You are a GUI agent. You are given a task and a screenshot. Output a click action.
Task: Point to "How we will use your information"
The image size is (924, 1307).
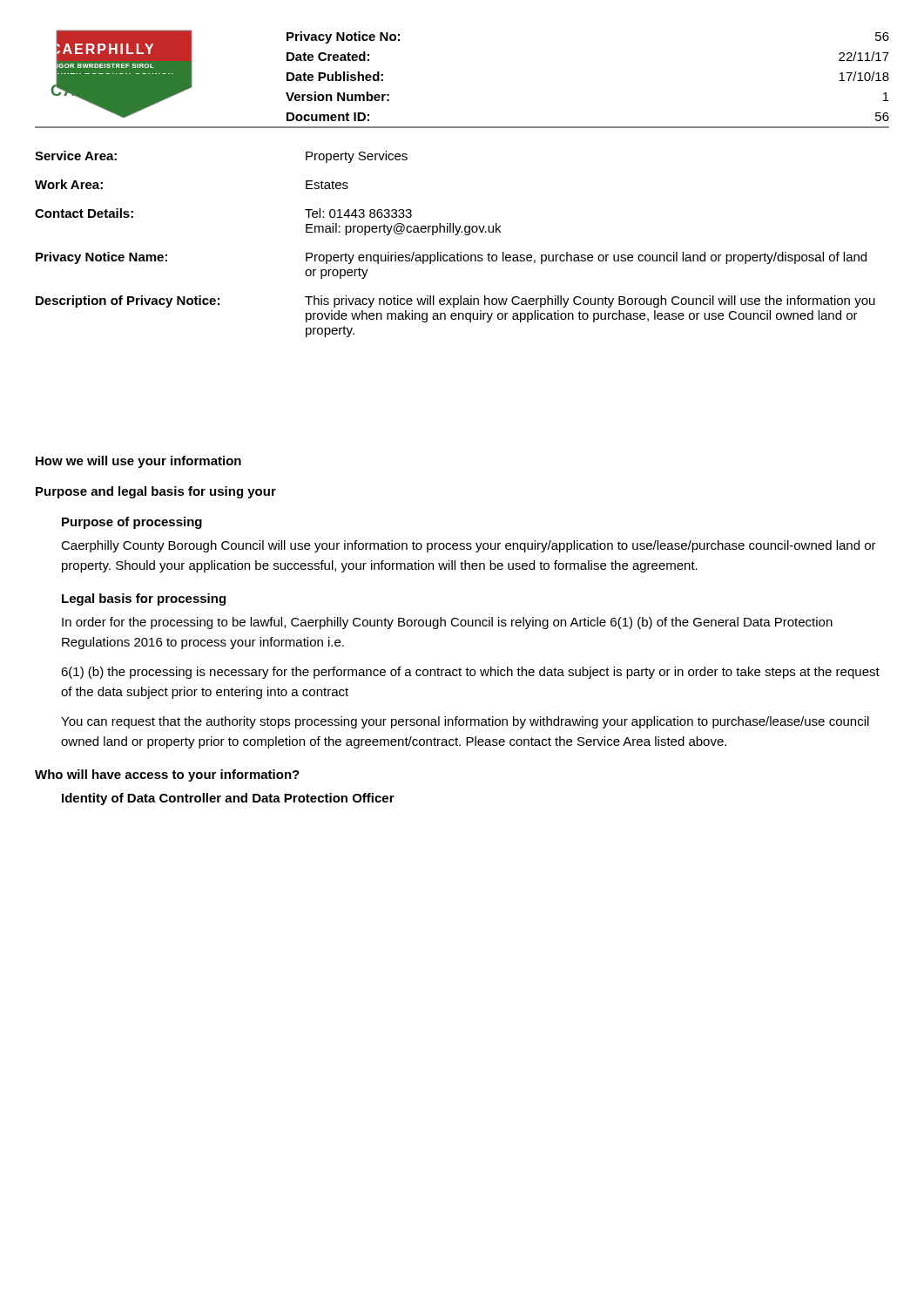point(138,461)
